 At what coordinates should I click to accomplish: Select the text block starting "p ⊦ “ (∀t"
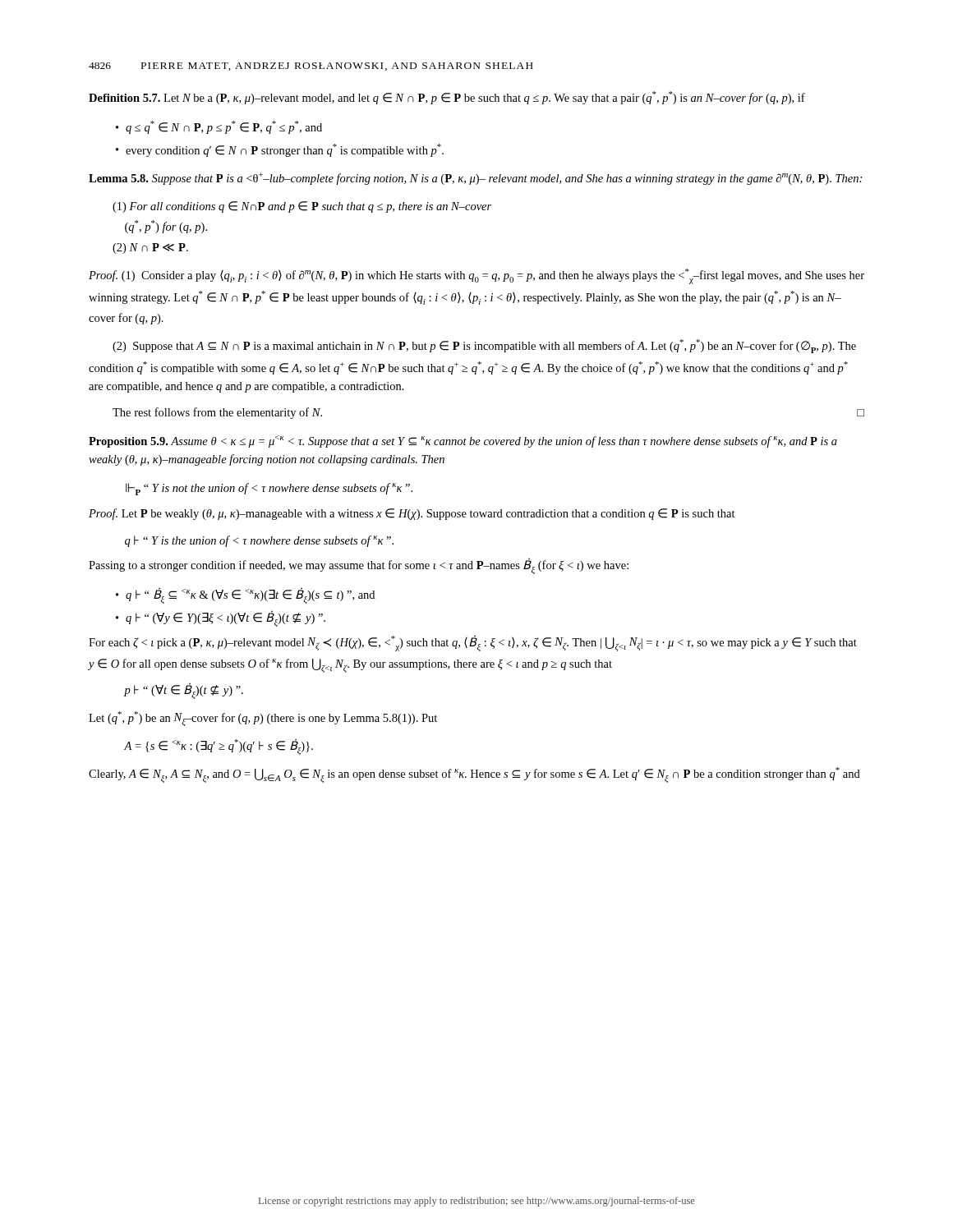[184, 691]
